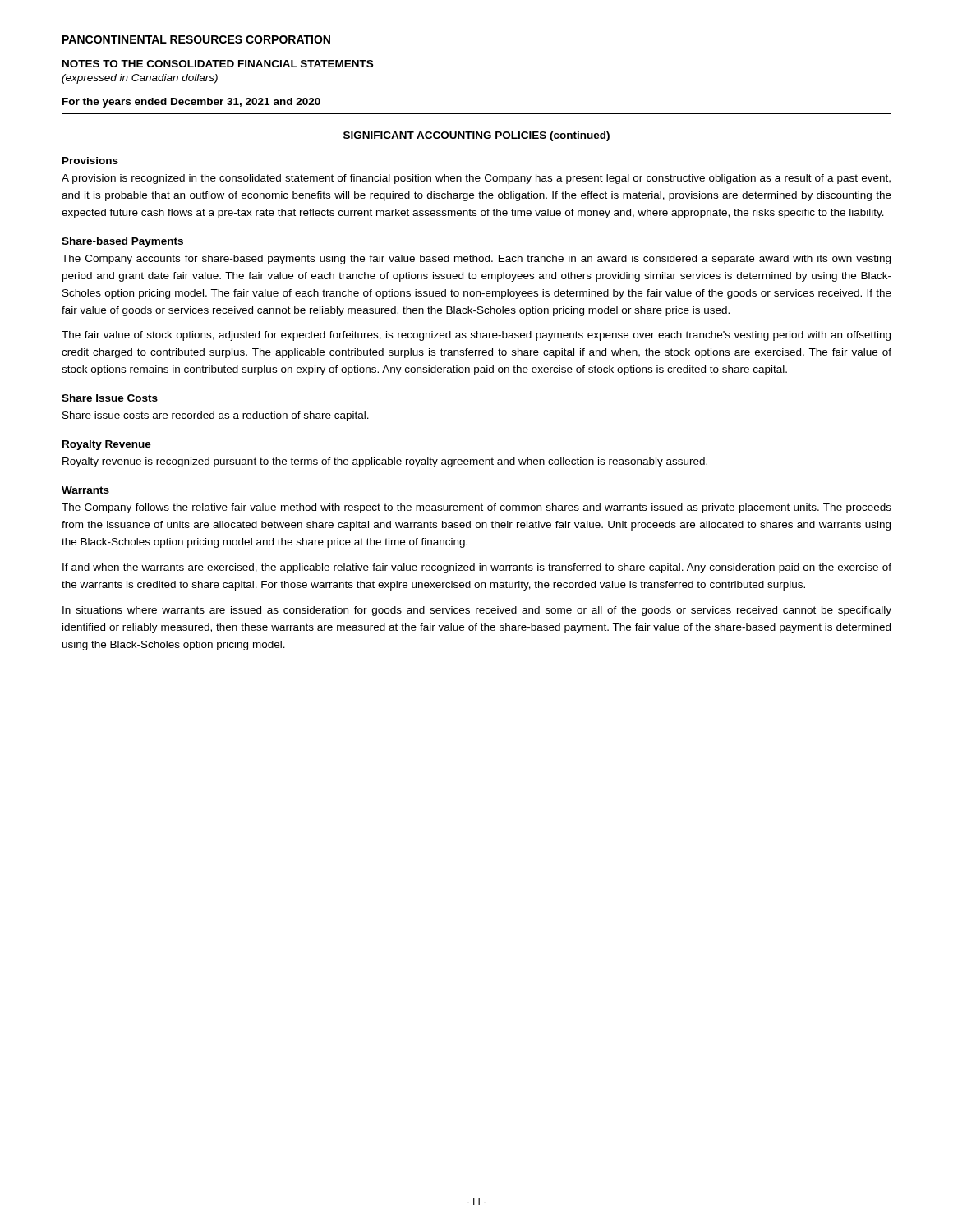Navigate to the text block starting "Share issue costs"

(215, 415)
